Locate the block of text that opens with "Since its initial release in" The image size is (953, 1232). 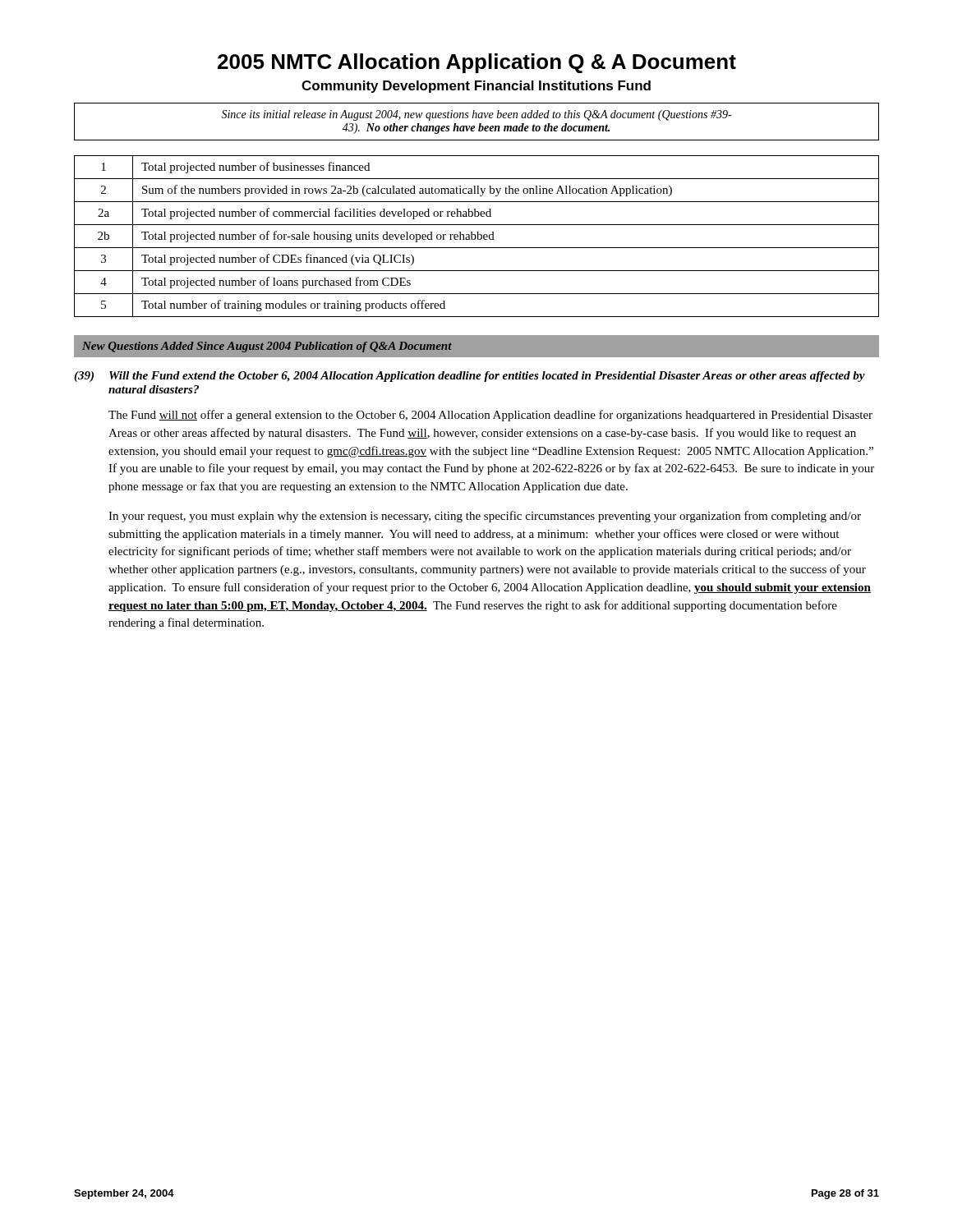point(476,122)
